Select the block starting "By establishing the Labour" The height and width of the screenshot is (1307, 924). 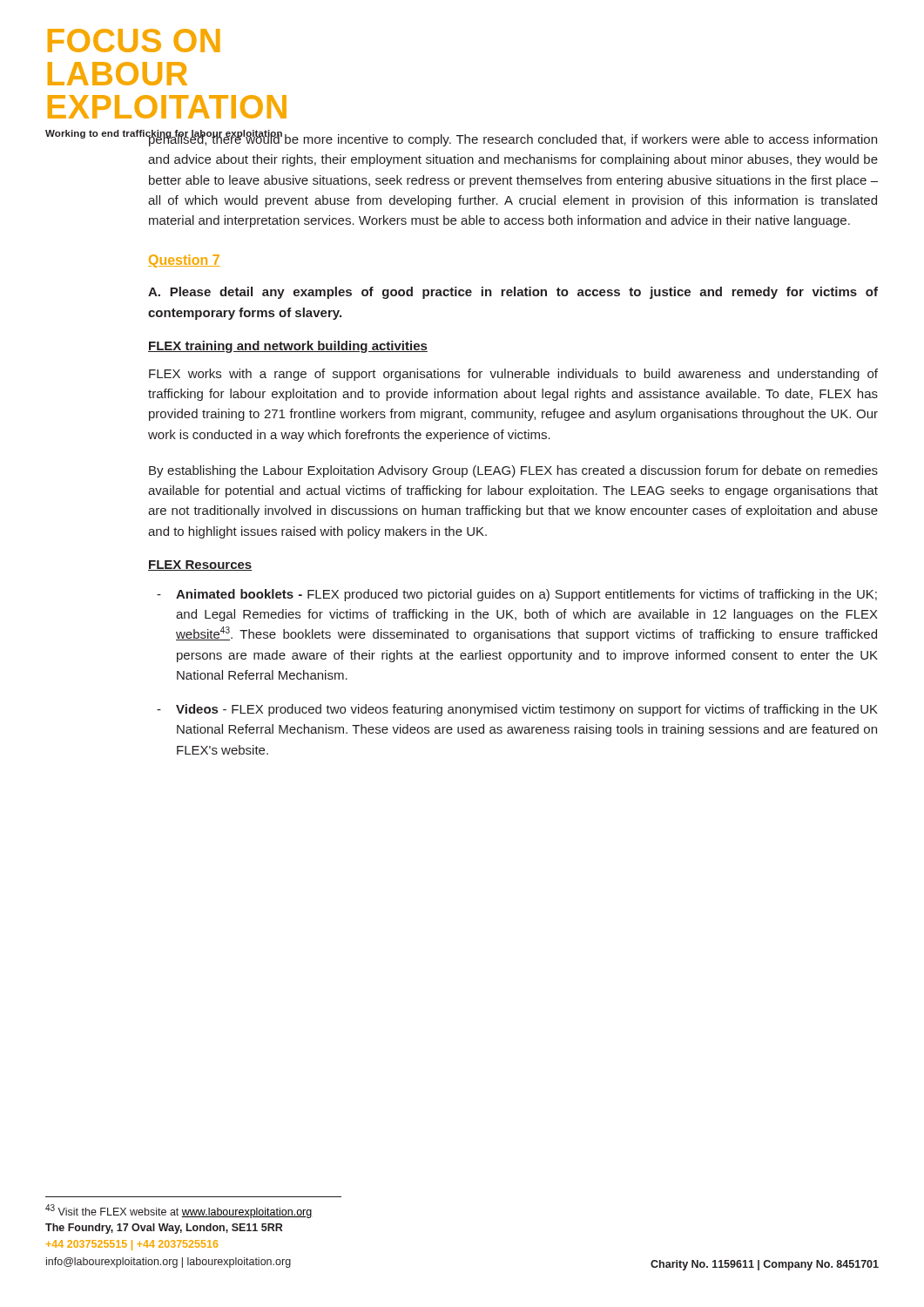pyautogui.click(x=513, y=500)
